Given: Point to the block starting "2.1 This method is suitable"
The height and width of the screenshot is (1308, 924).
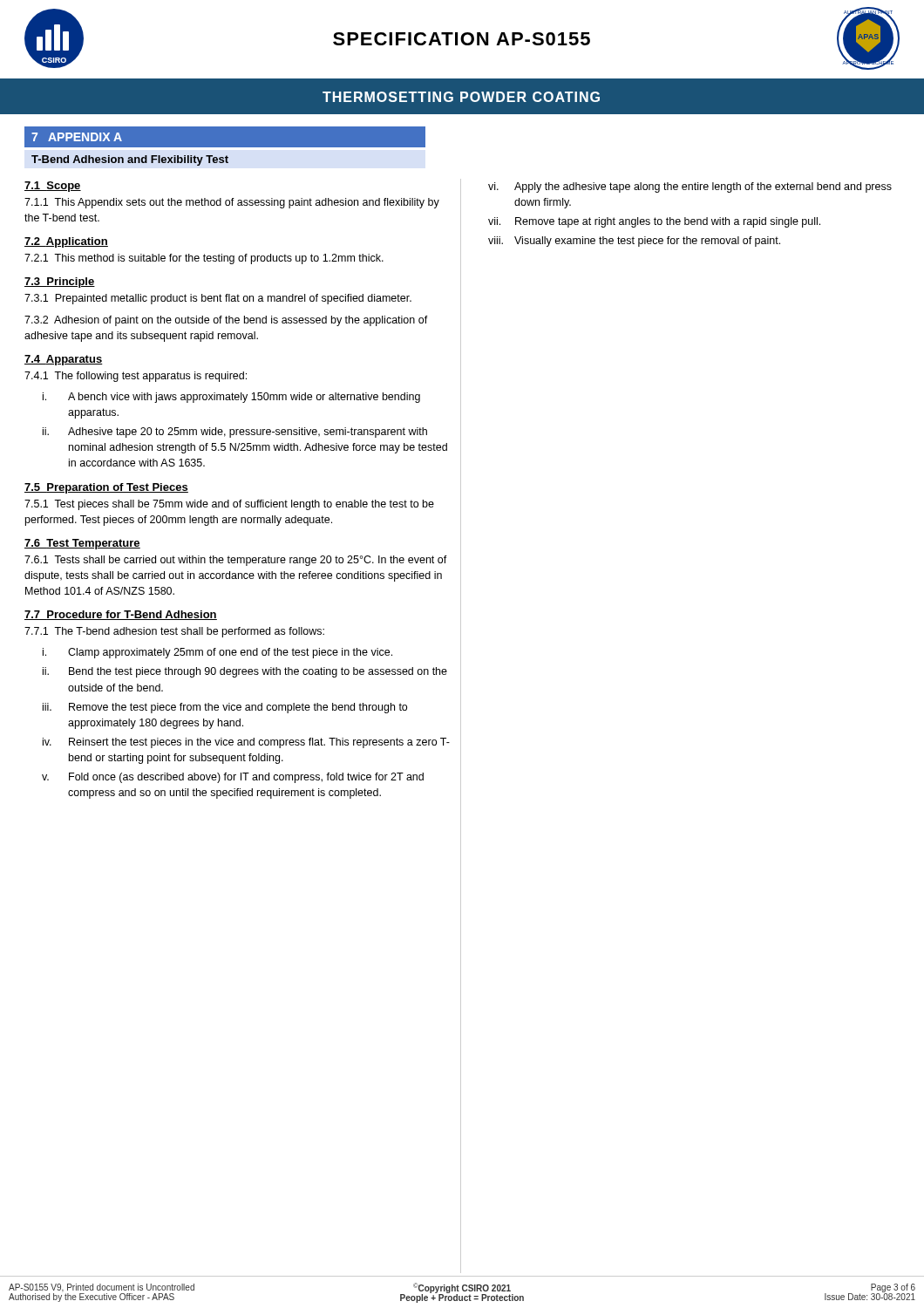Looking at the screenshot, I should [x=204, y=258].
